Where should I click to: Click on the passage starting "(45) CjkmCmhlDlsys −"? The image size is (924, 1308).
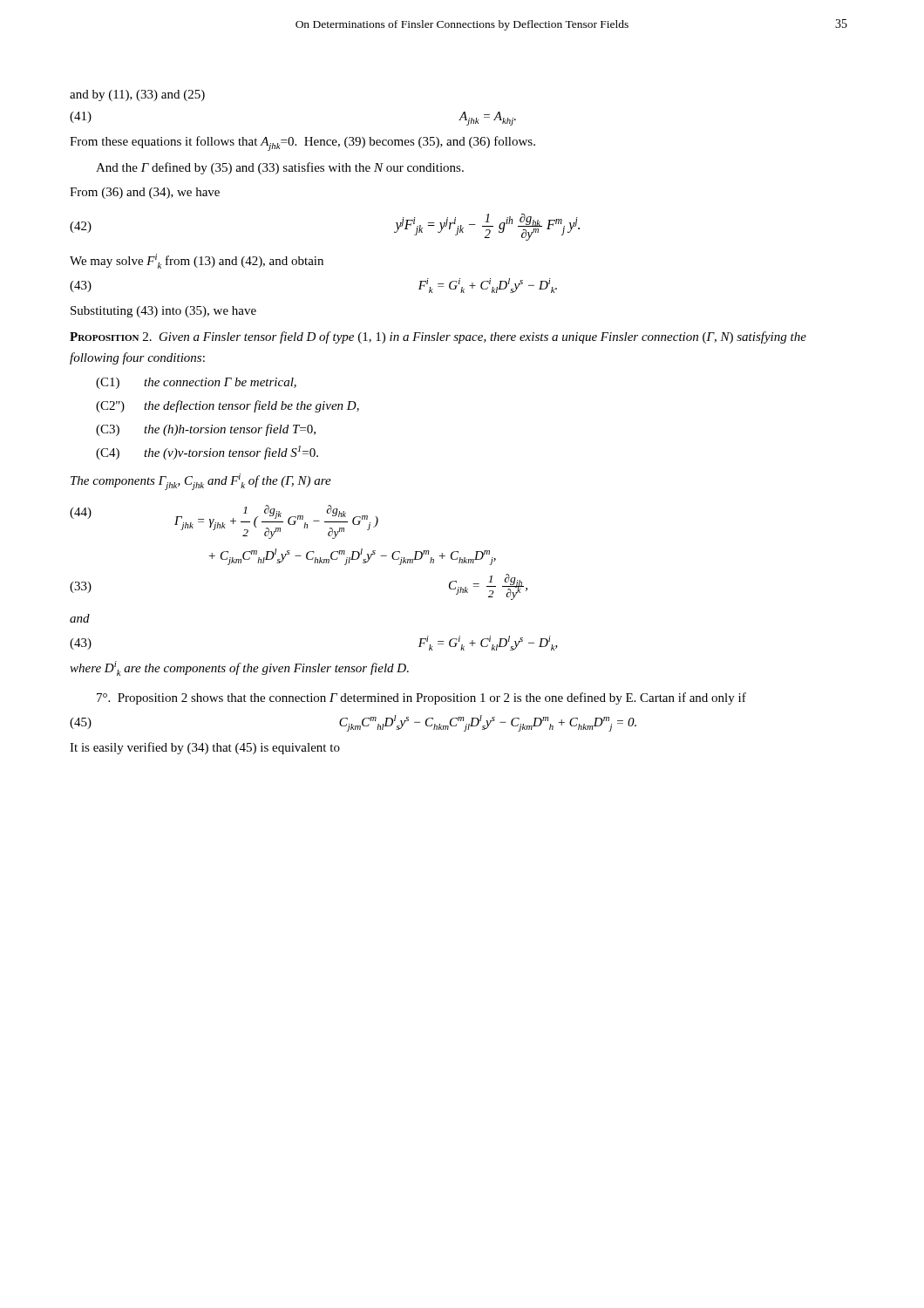(462, 722)
